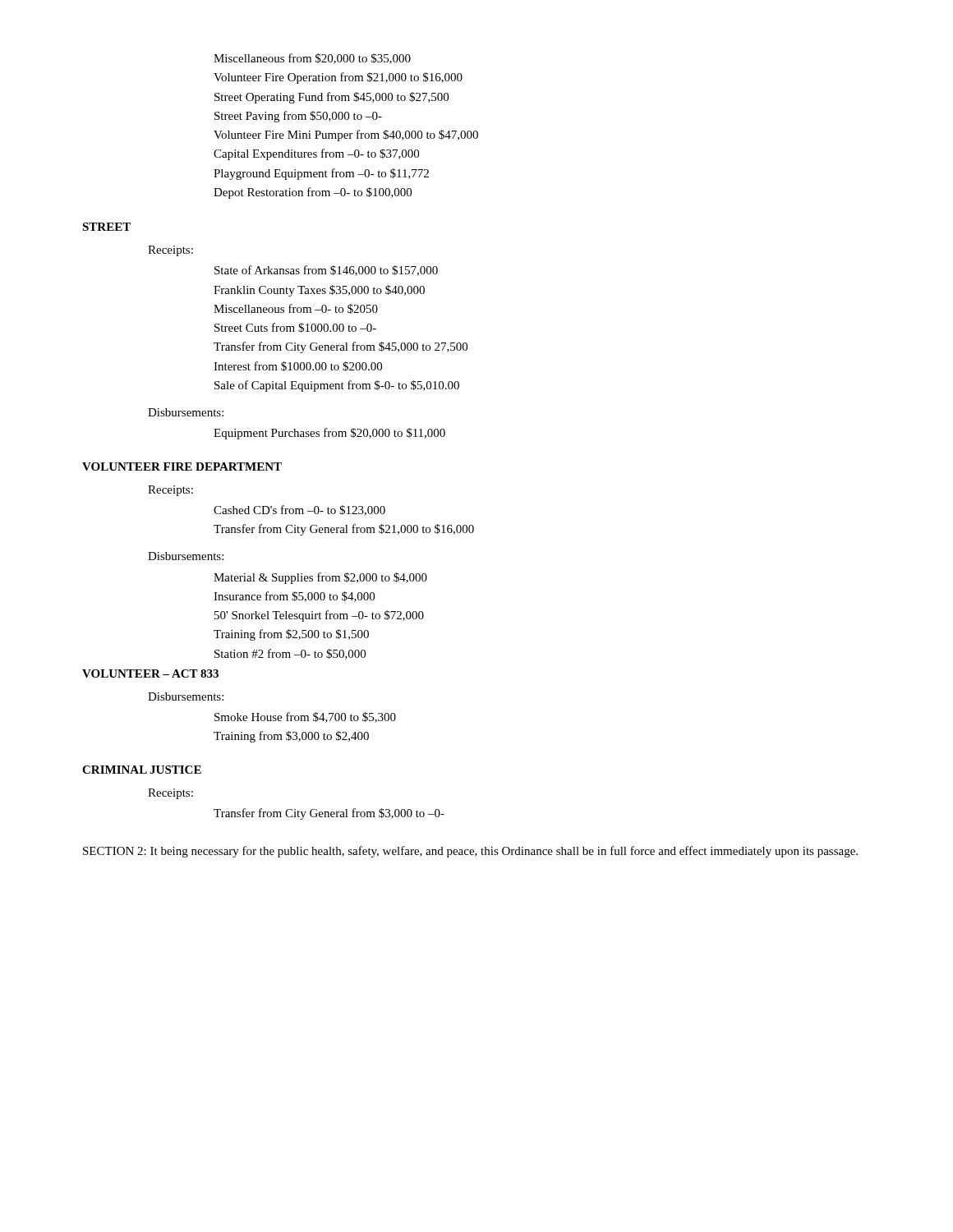Click on the element starting "Training from $2,500 to"
Screen dimensions: 1232x953
291,634
